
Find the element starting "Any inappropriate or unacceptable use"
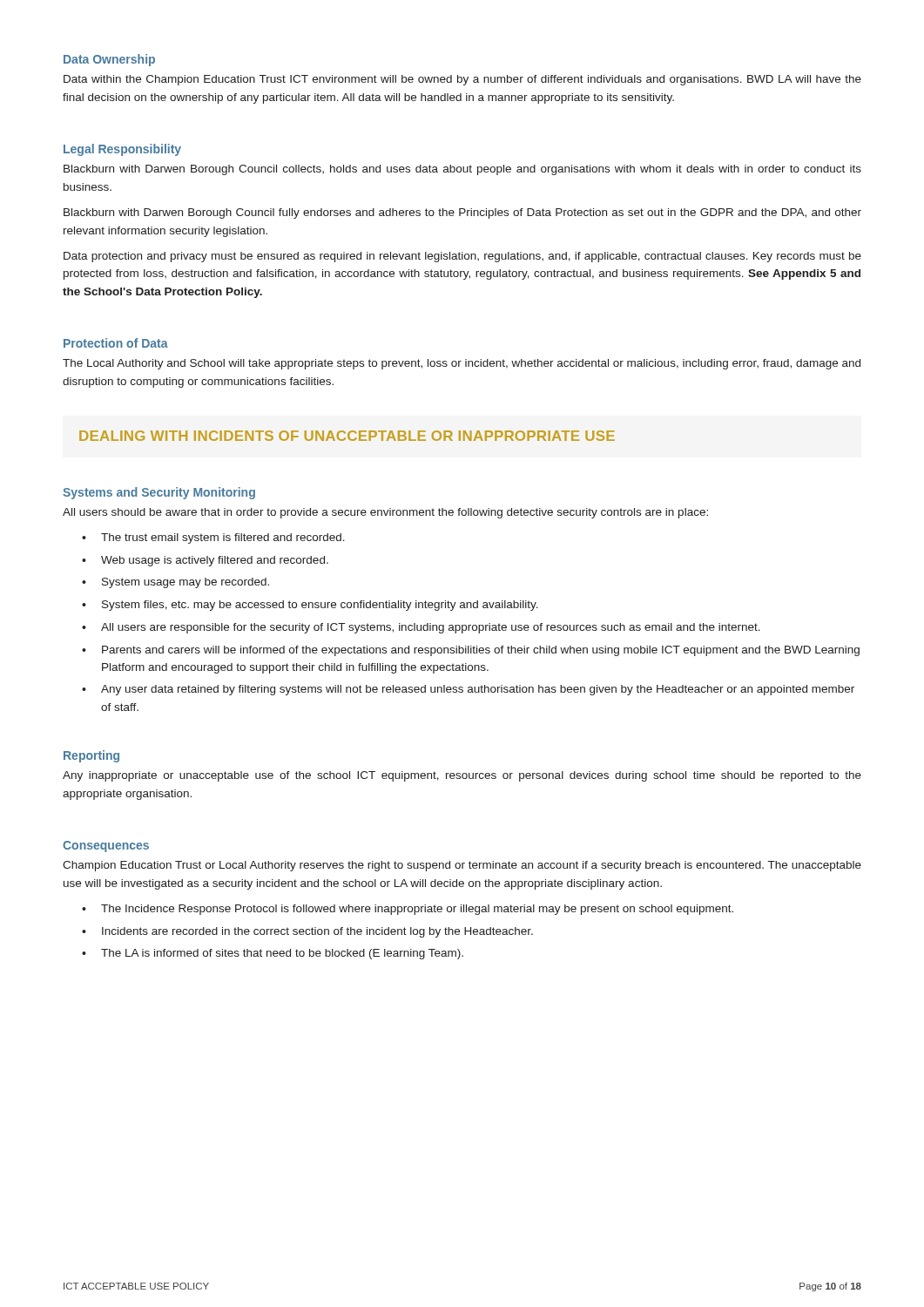(x=462, y=784)
